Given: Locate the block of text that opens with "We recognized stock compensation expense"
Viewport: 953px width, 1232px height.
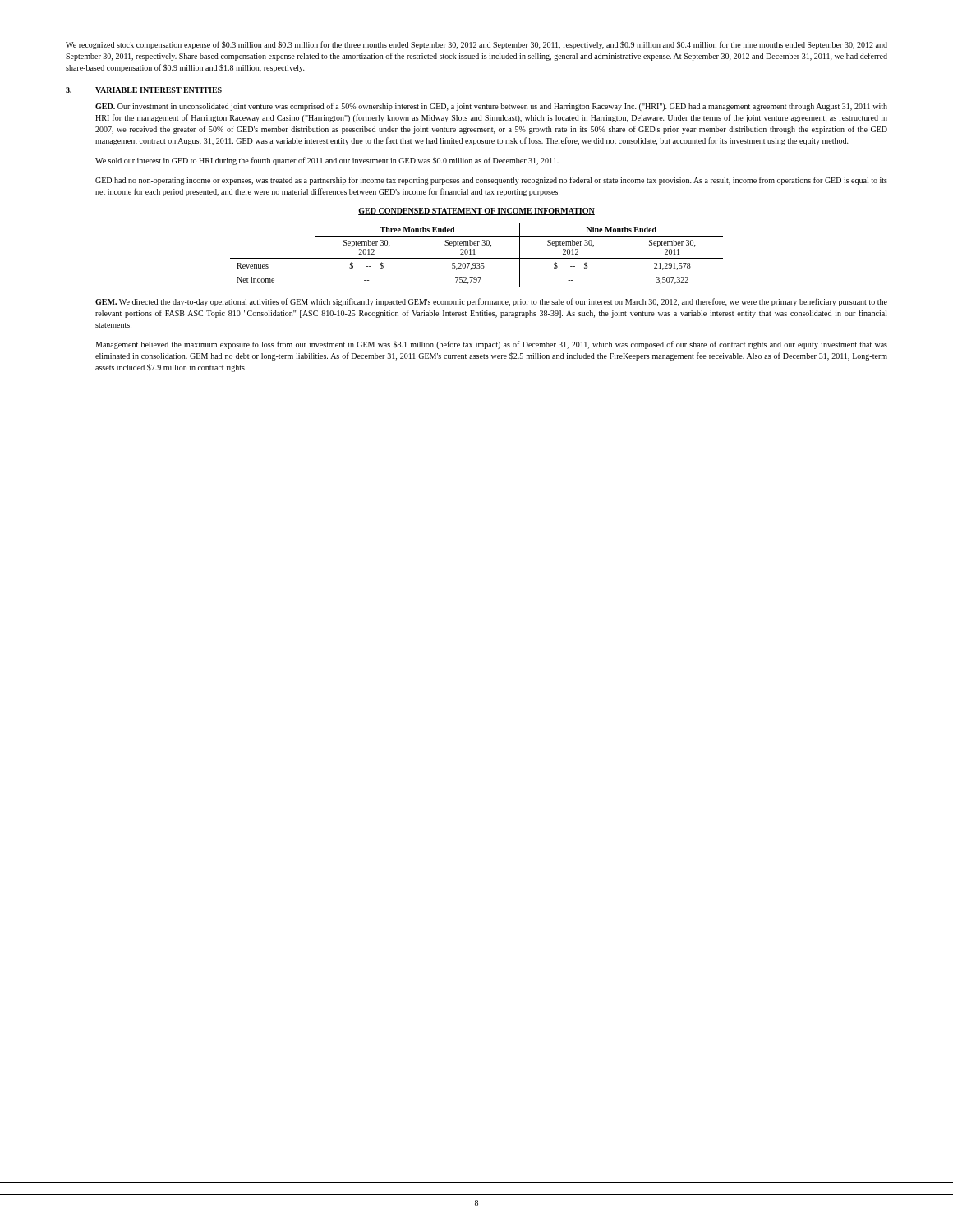Looking at the screenshot, I should click(x=476, y=56).
